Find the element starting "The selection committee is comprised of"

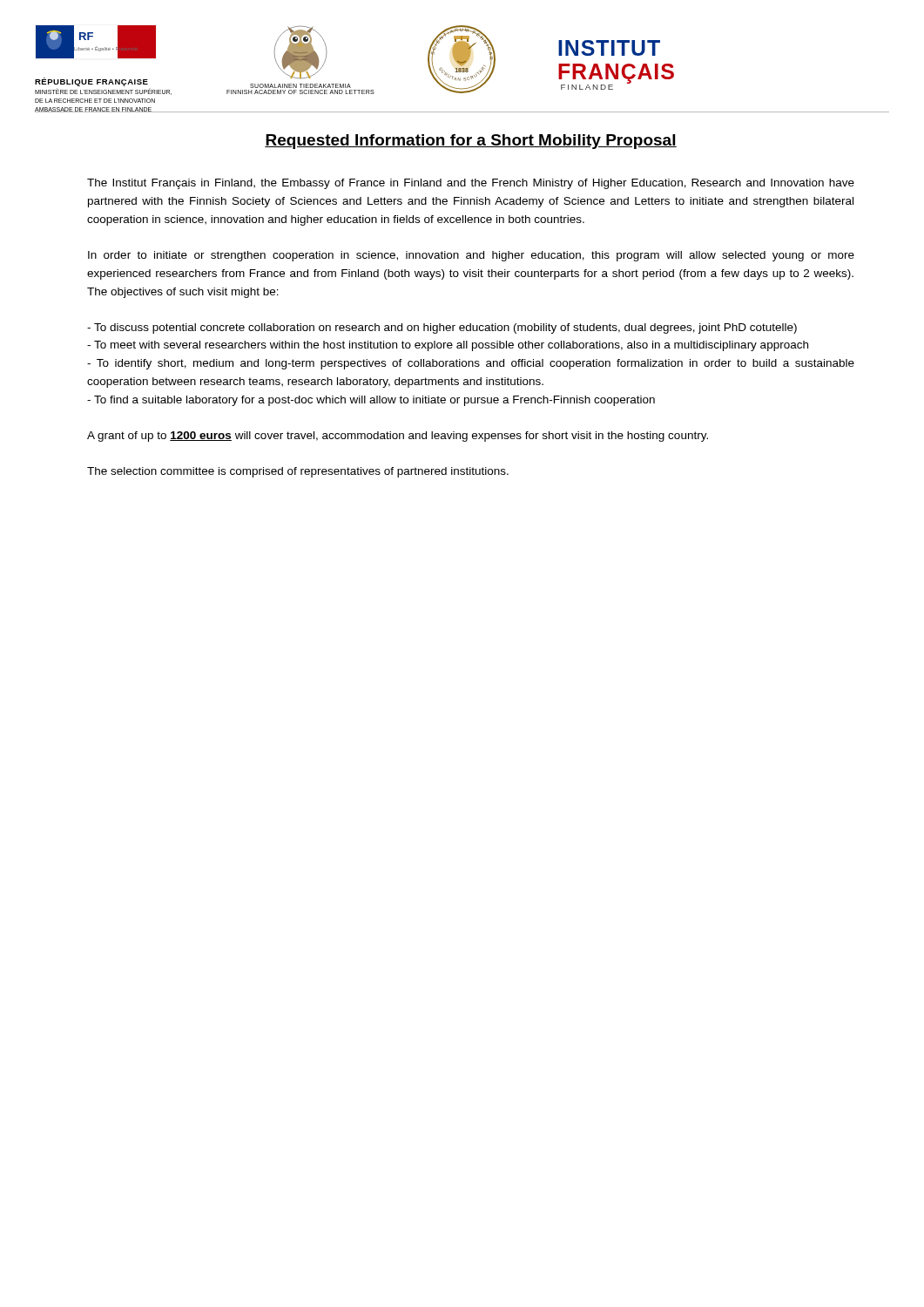[298, 471]
